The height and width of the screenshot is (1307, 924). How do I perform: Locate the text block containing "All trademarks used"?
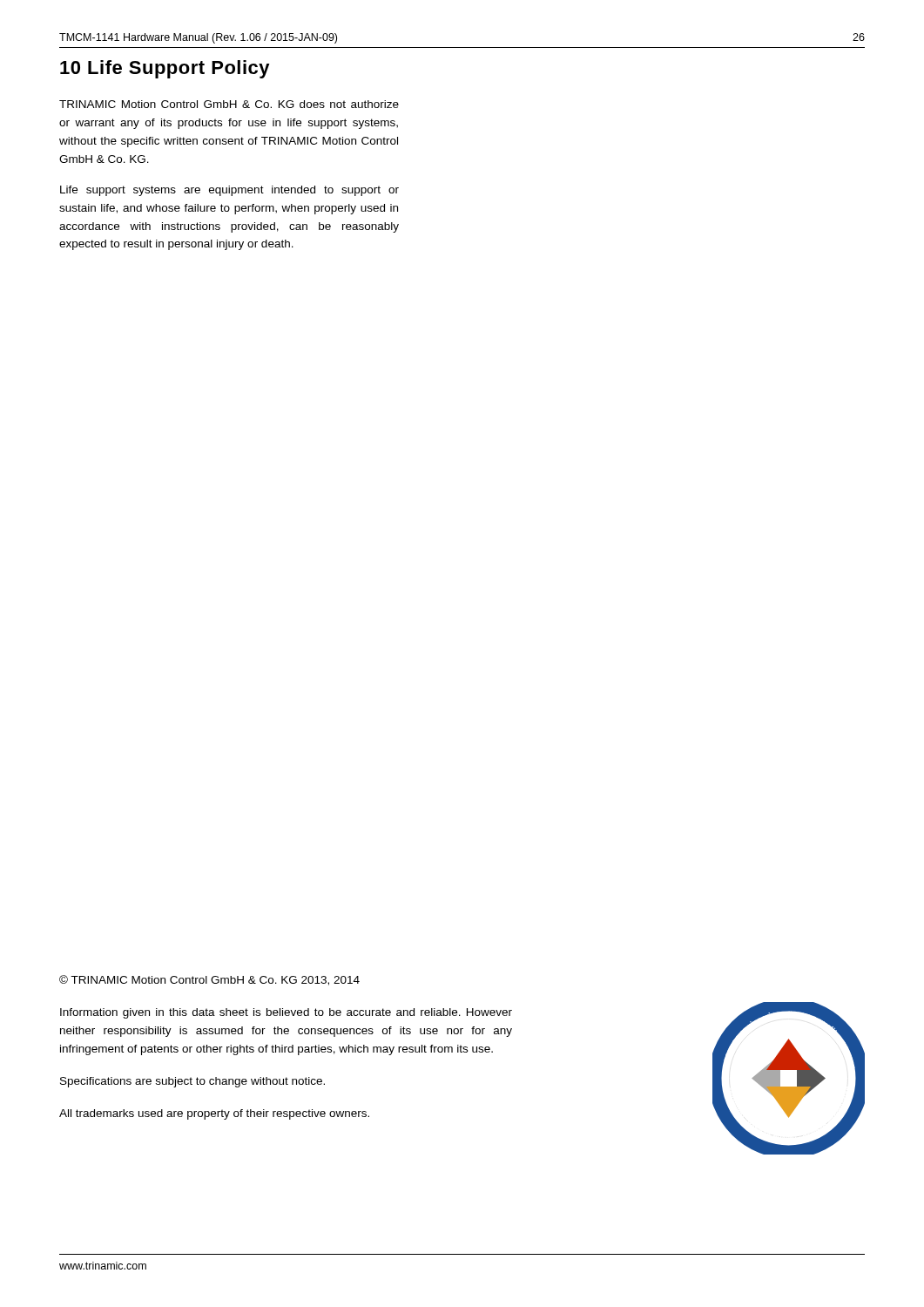(286, 1114)
